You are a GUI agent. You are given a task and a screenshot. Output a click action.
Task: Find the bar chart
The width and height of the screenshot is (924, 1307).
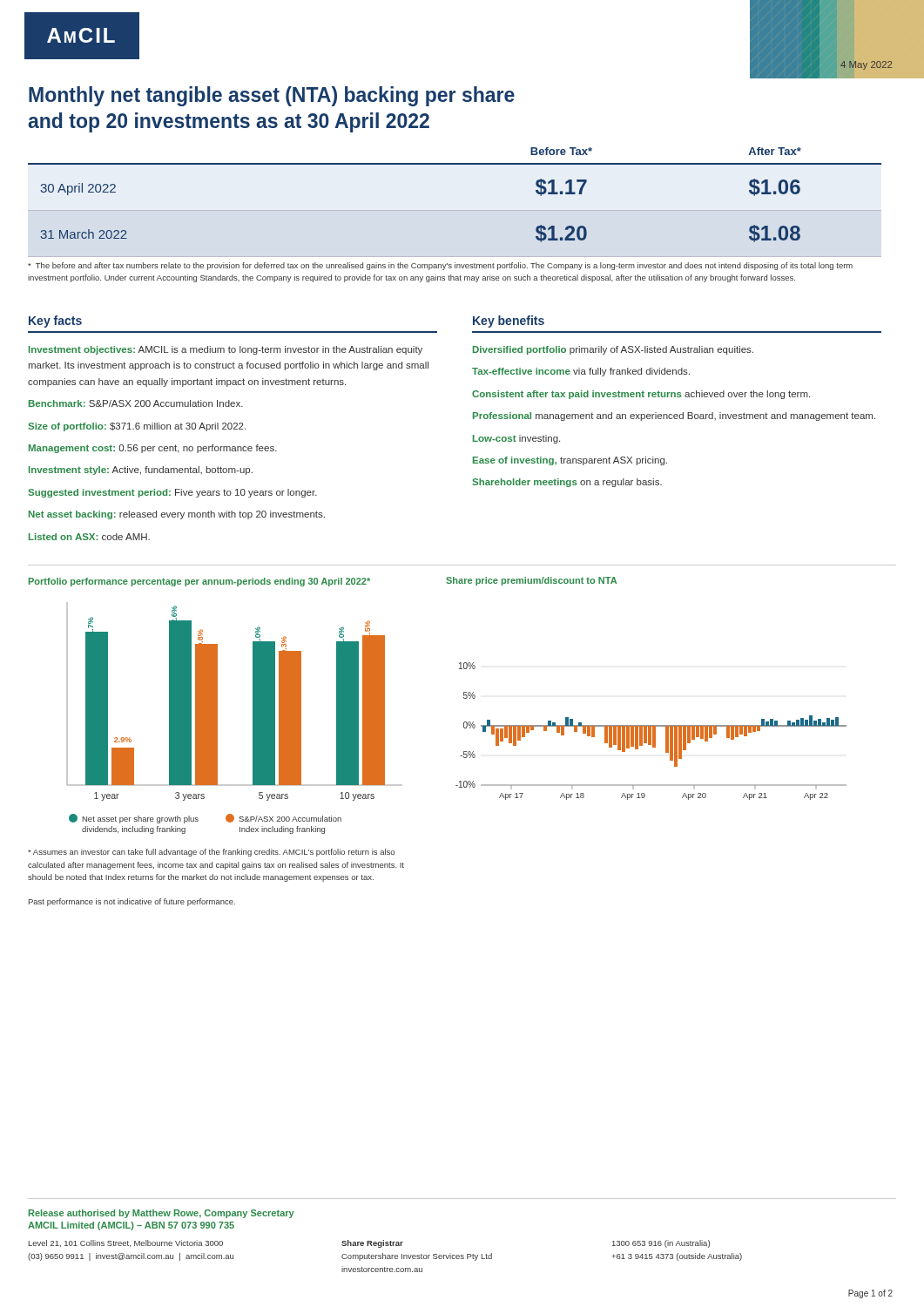click(664, 741)
